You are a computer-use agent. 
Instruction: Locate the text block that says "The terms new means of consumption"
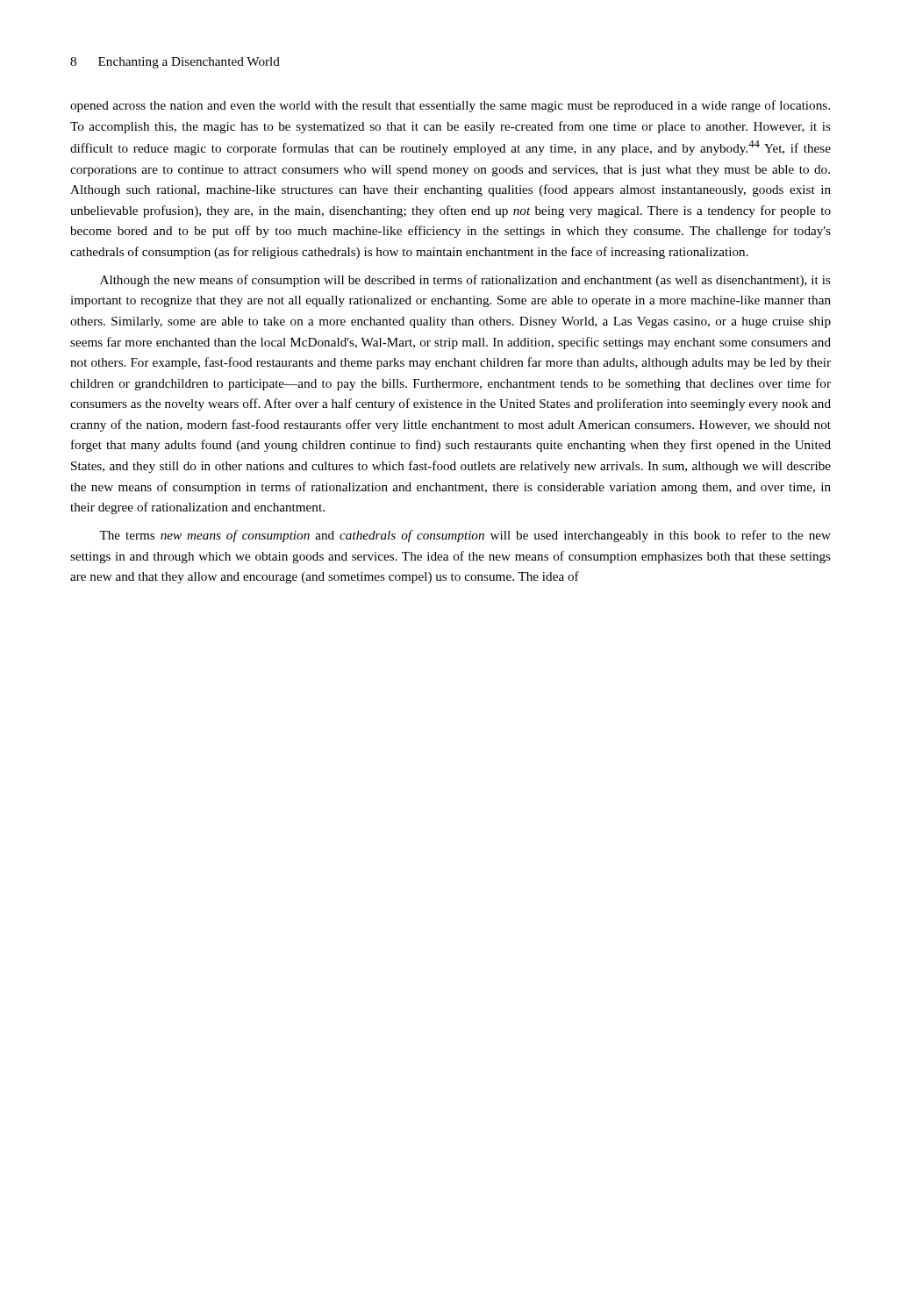click(x=450, y=556)
